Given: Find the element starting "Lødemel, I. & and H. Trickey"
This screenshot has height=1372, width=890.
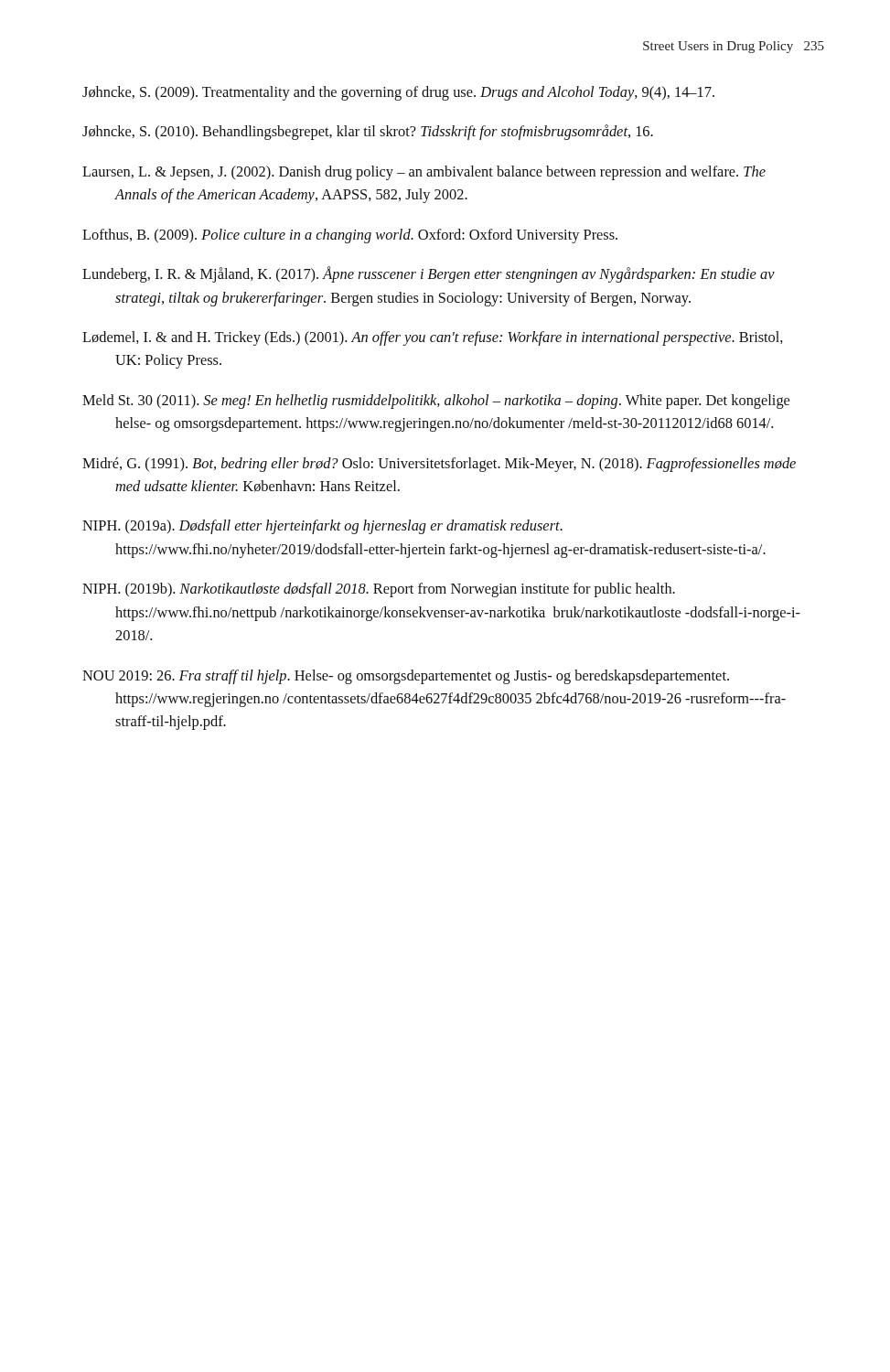Looking at the screenshot, I should (x=433, y=349).
